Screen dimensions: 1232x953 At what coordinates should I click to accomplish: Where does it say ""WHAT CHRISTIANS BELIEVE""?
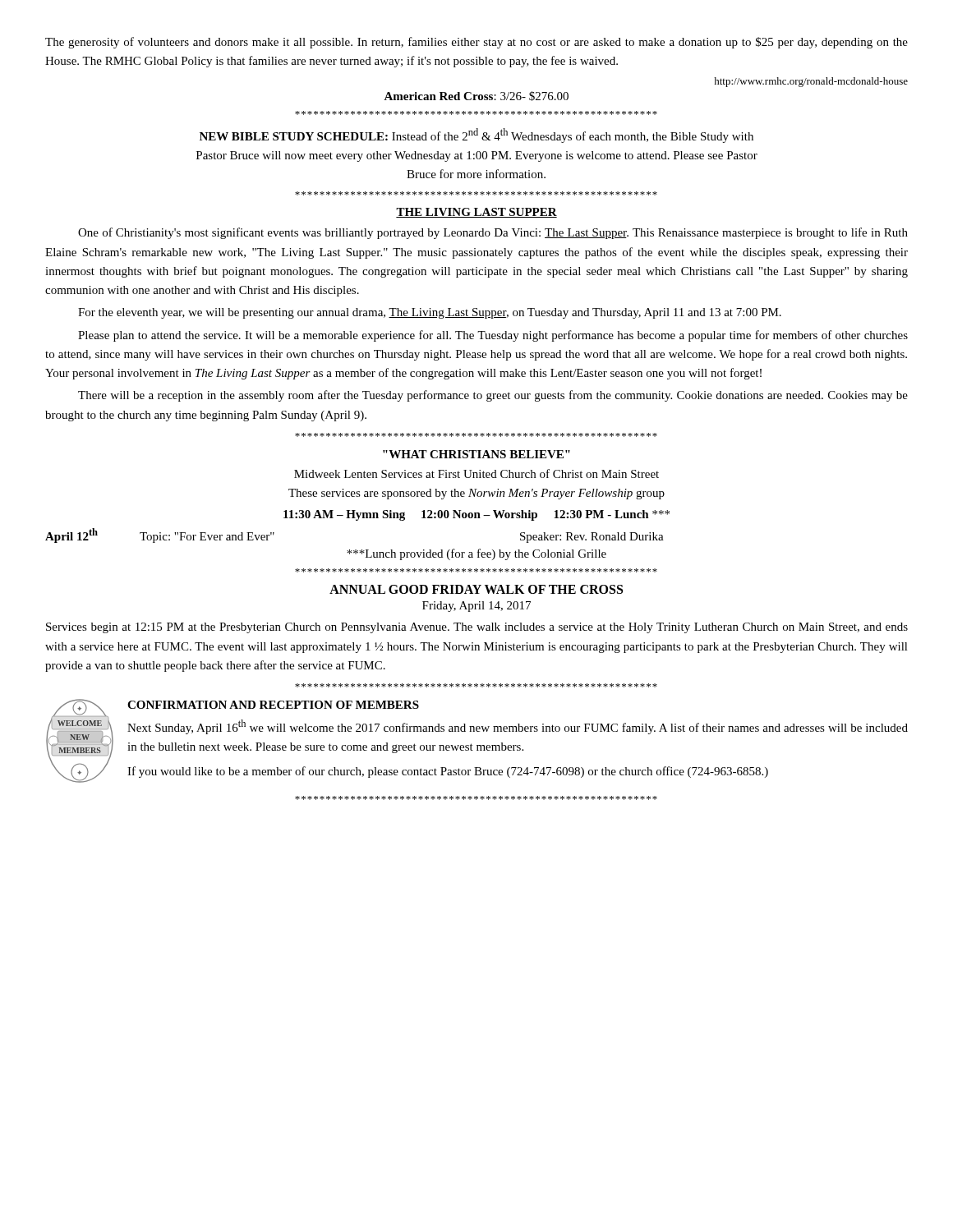(476, 454)
